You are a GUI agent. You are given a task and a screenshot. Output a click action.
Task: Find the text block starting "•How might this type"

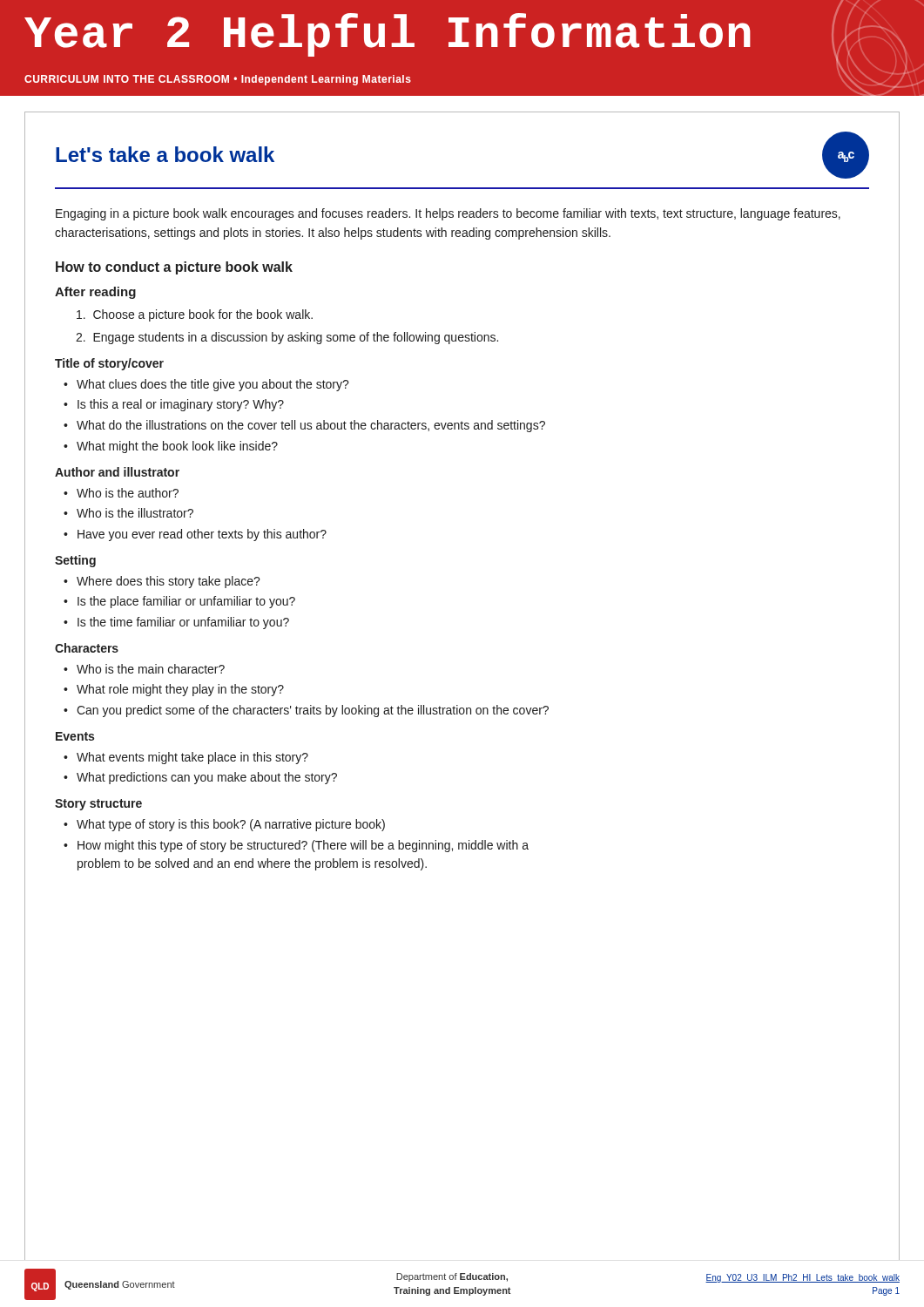tap(296, 855)
